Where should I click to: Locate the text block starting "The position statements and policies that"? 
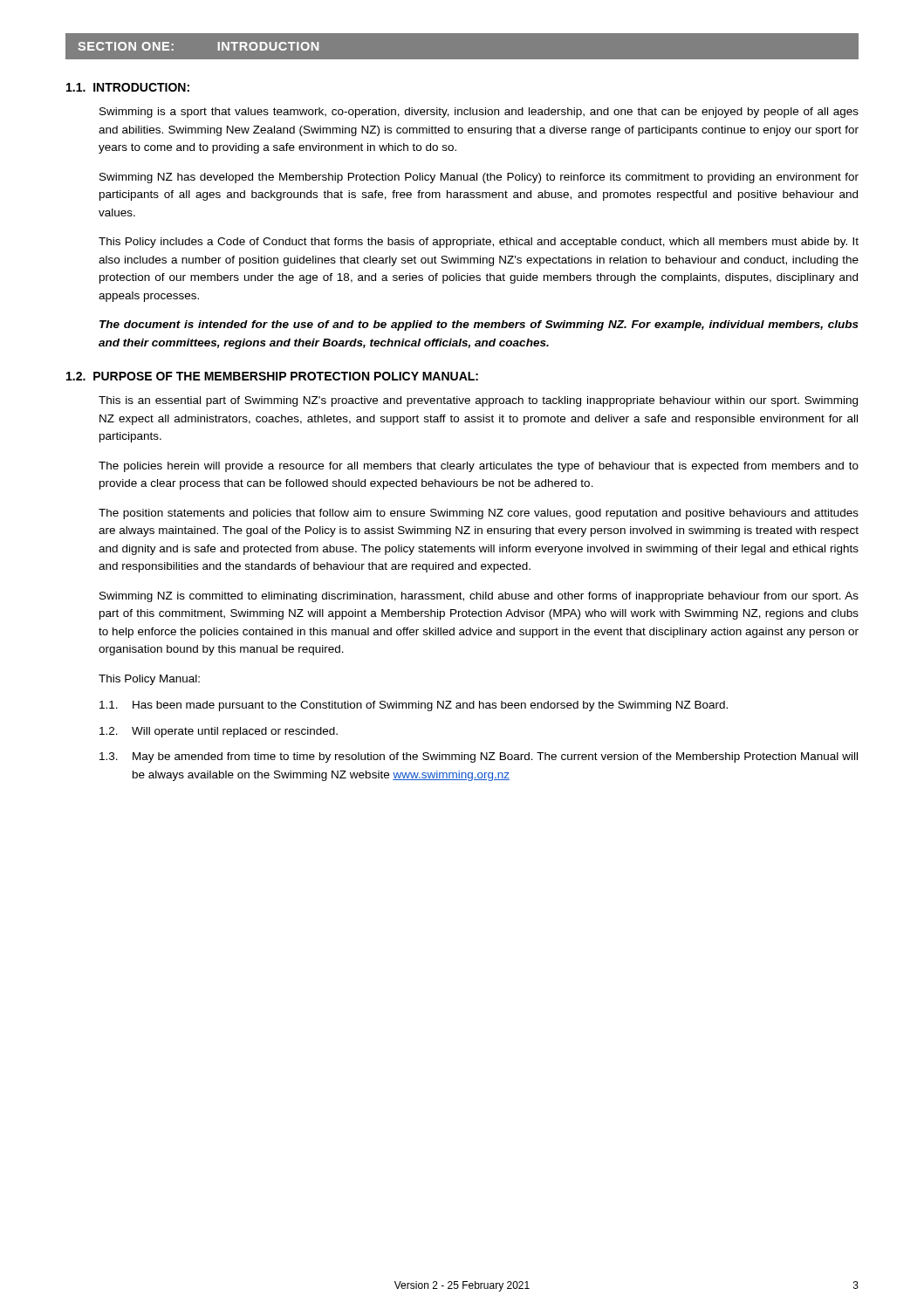pos(479,539)
